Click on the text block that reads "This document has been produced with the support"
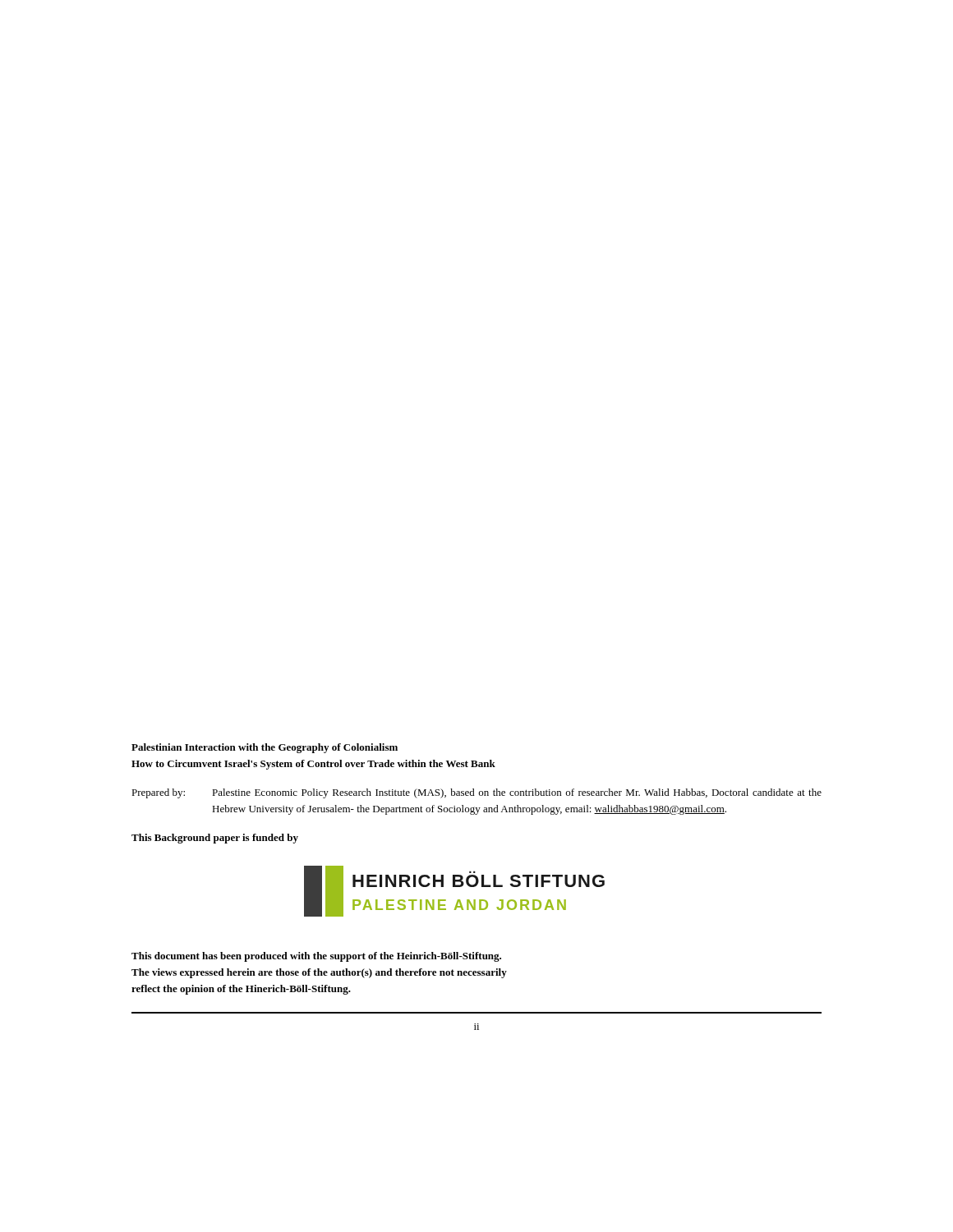 (x=319, y=972)
